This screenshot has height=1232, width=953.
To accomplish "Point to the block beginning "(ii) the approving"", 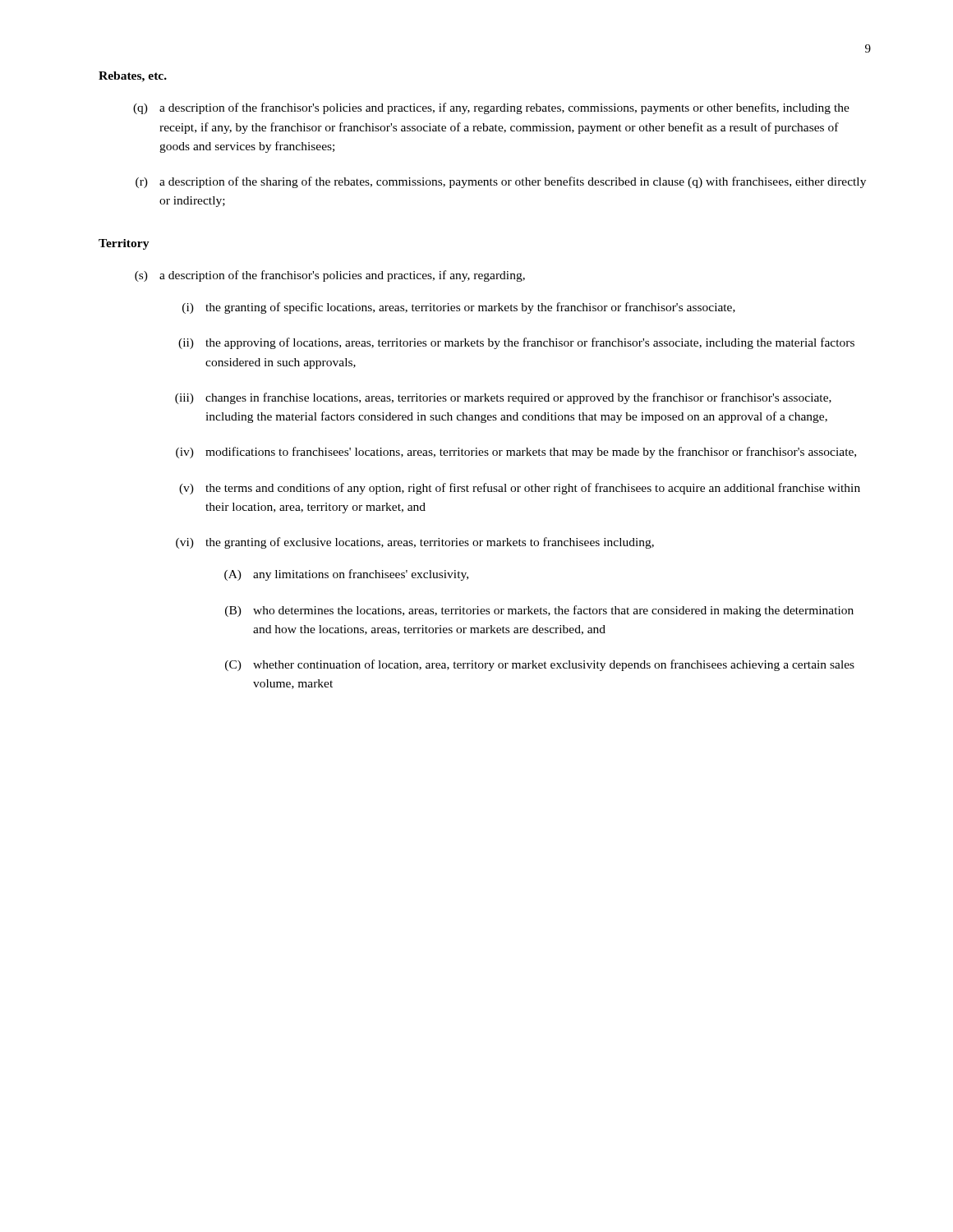I will (509, 352).
